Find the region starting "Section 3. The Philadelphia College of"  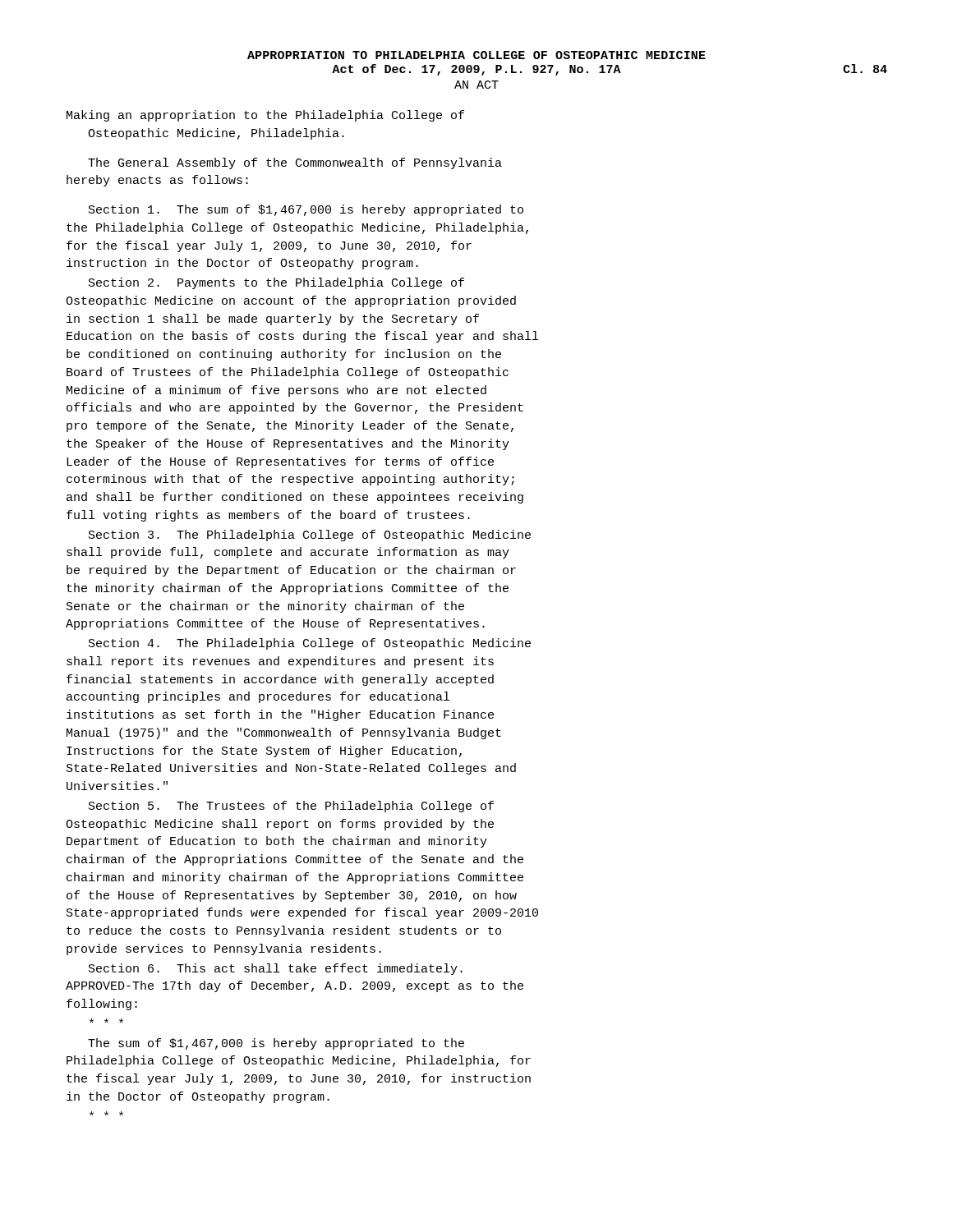click(299, 580)
